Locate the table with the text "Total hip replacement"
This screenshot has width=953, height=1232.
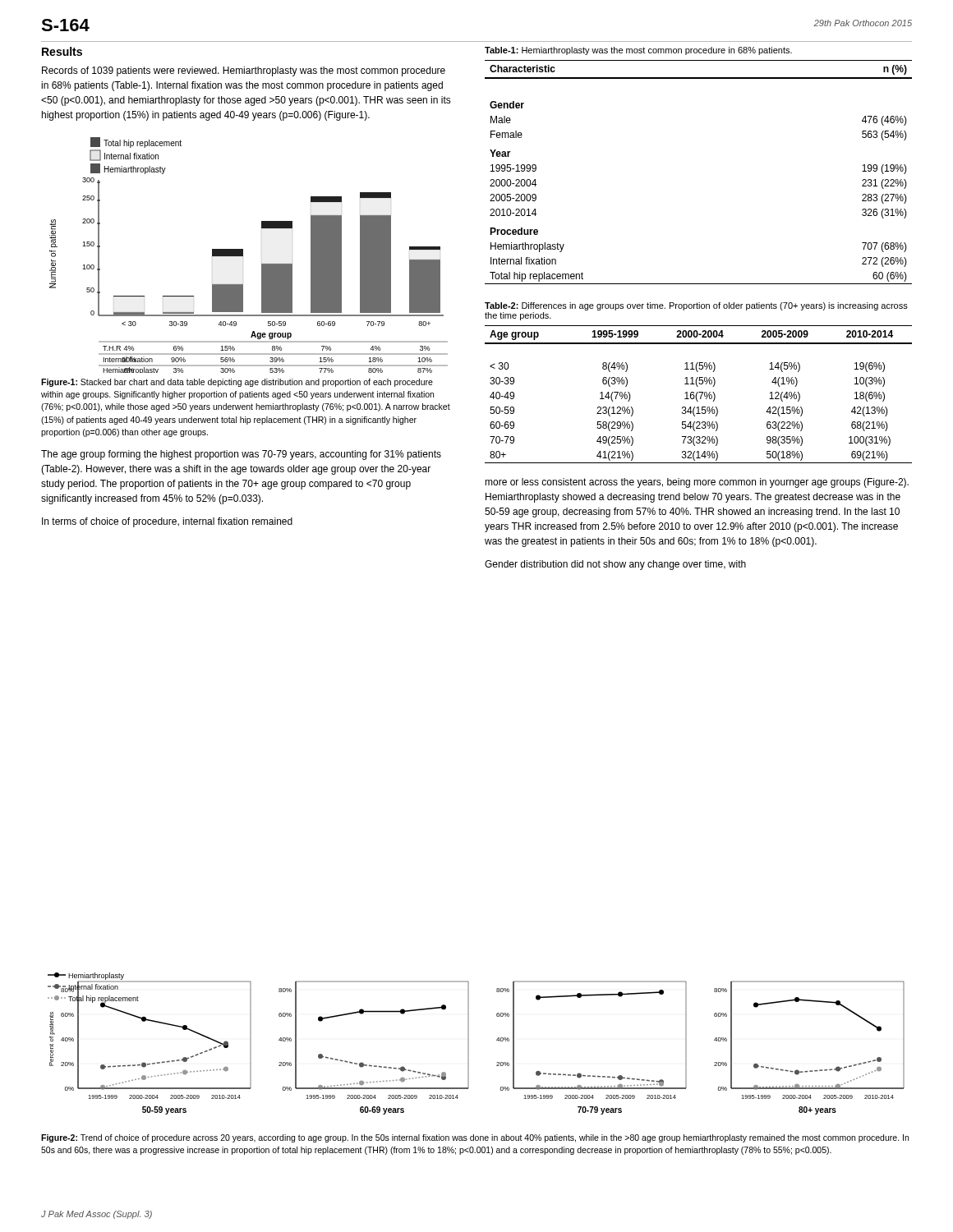(x=698, y=172)
